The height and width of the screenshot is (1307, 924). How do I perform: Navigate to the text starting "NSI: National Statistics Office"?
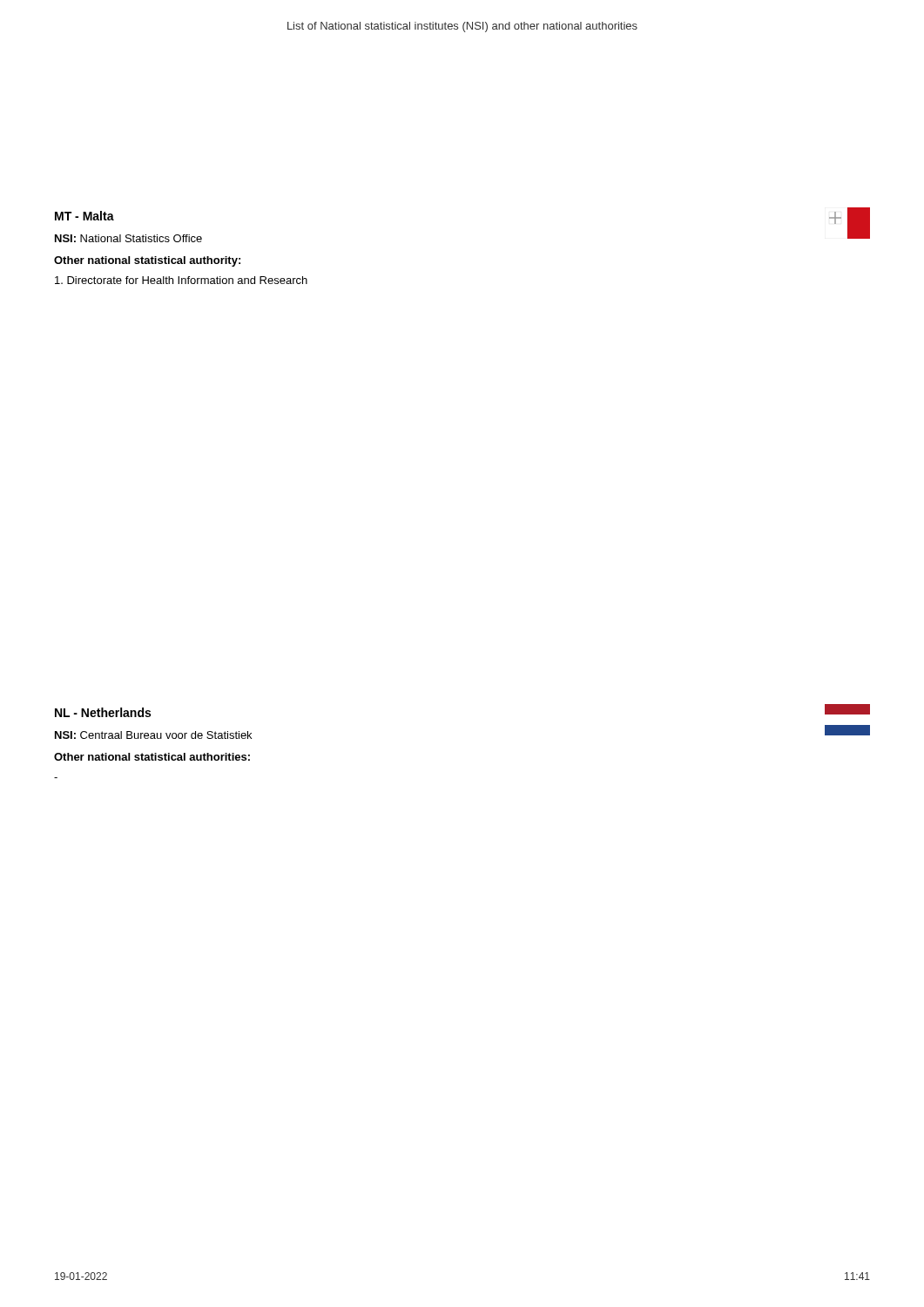[x=128, y=238]
